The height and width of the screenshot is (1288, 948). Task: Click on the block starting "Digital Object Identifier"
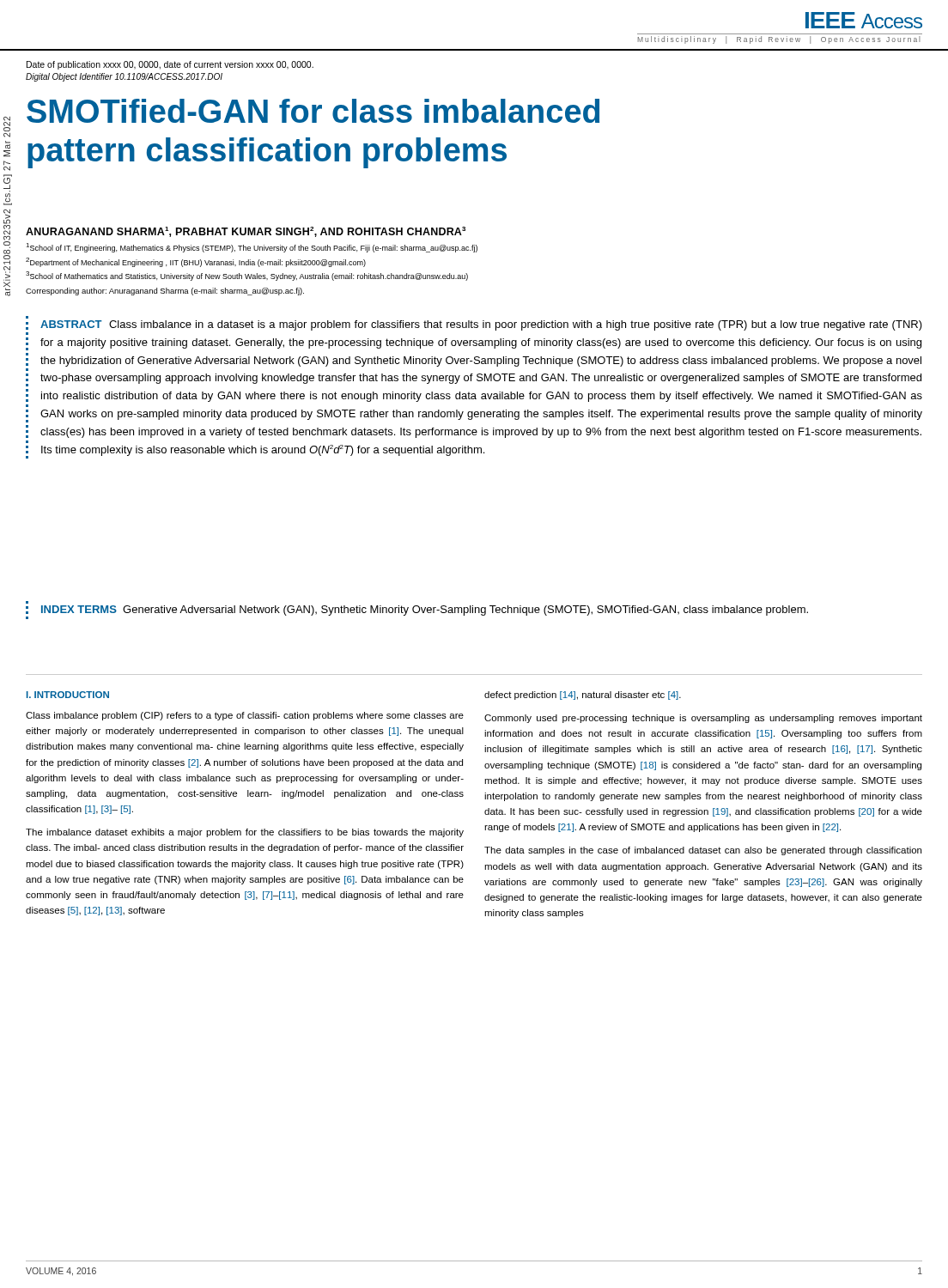(x=124, y=77)
